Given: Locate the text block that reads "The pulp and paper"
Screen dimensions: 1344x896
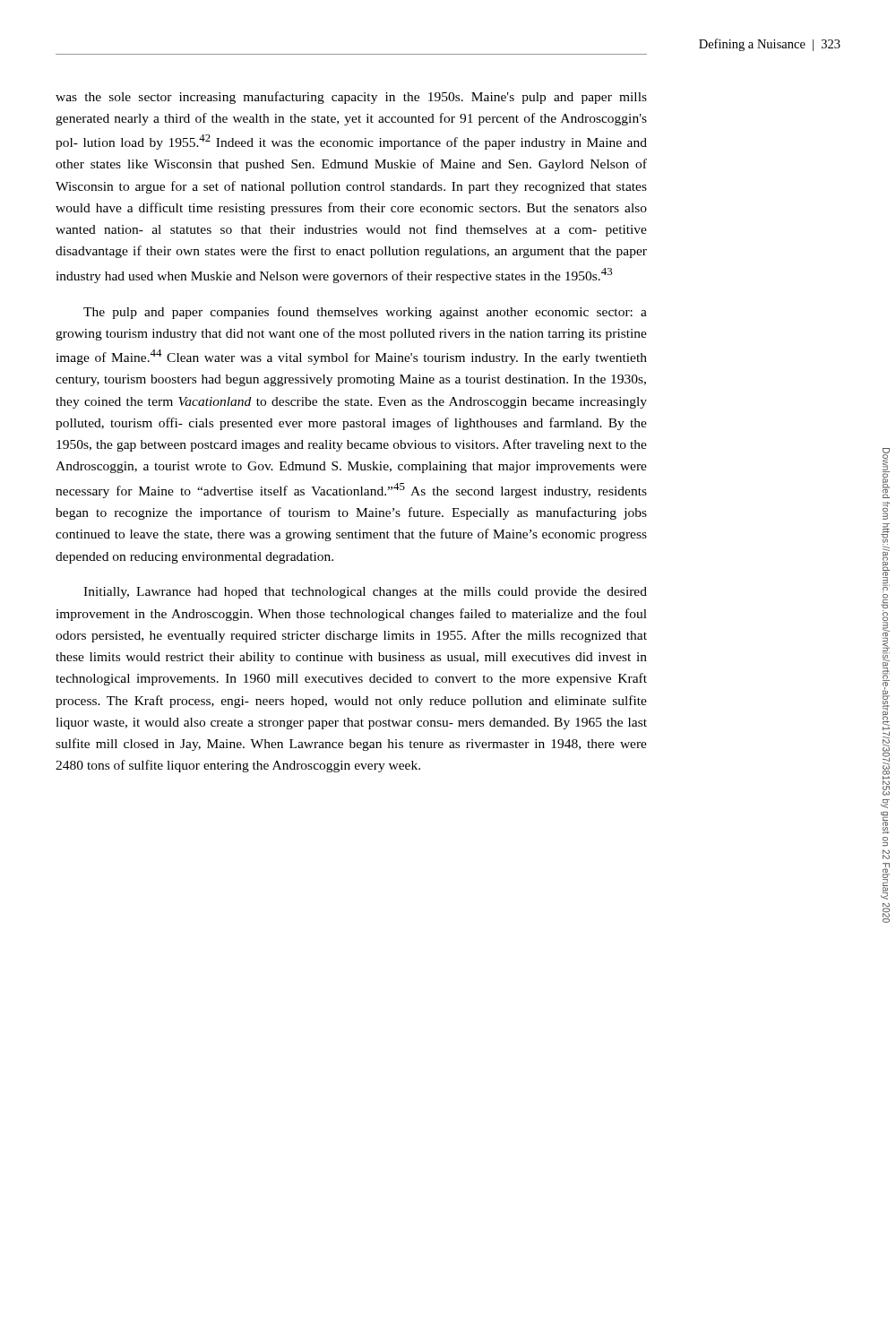Looking at the screenshot, I should point(351,434).
